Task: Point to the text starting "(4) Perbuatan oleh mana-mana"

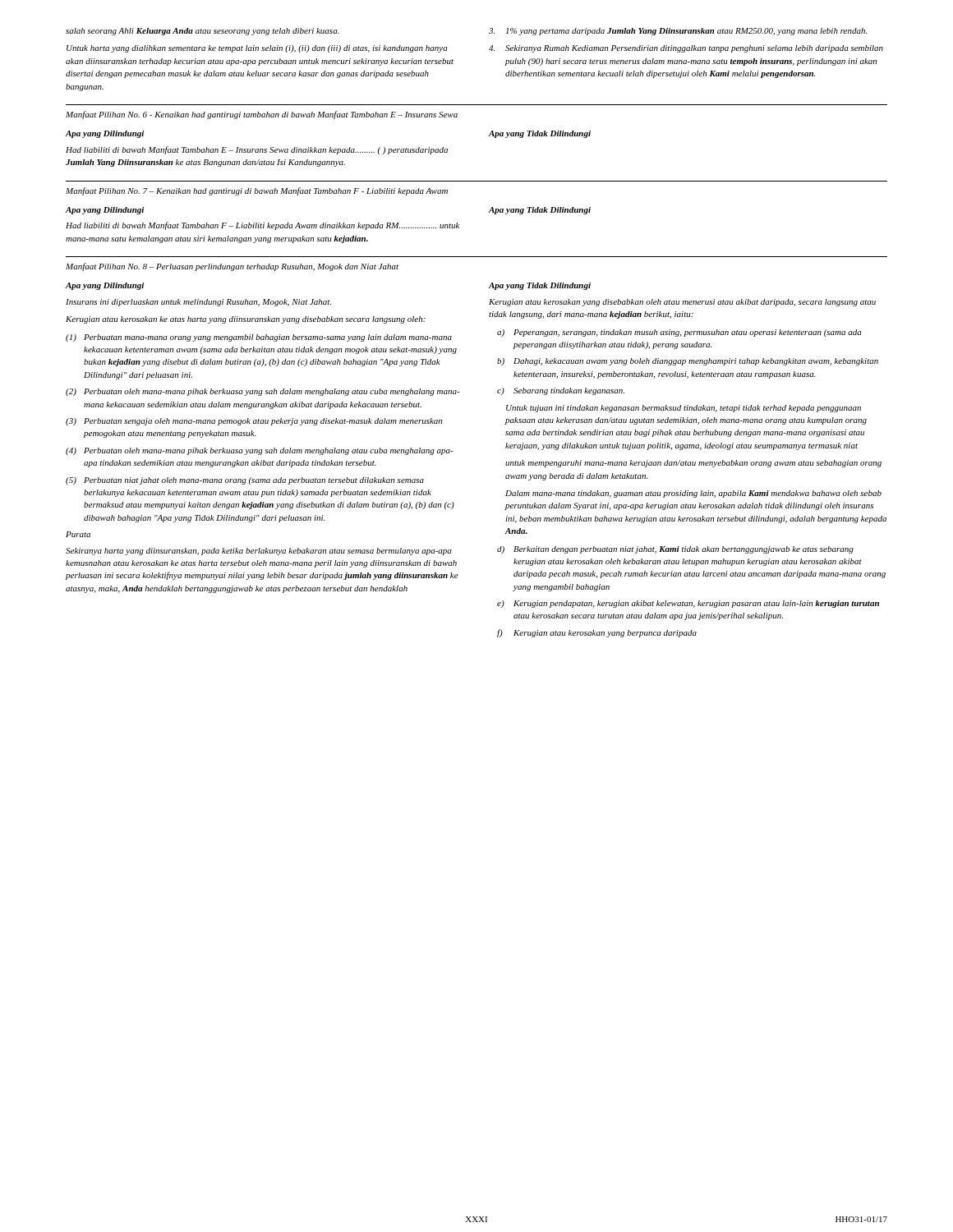Action: click(x=265, y=457)
